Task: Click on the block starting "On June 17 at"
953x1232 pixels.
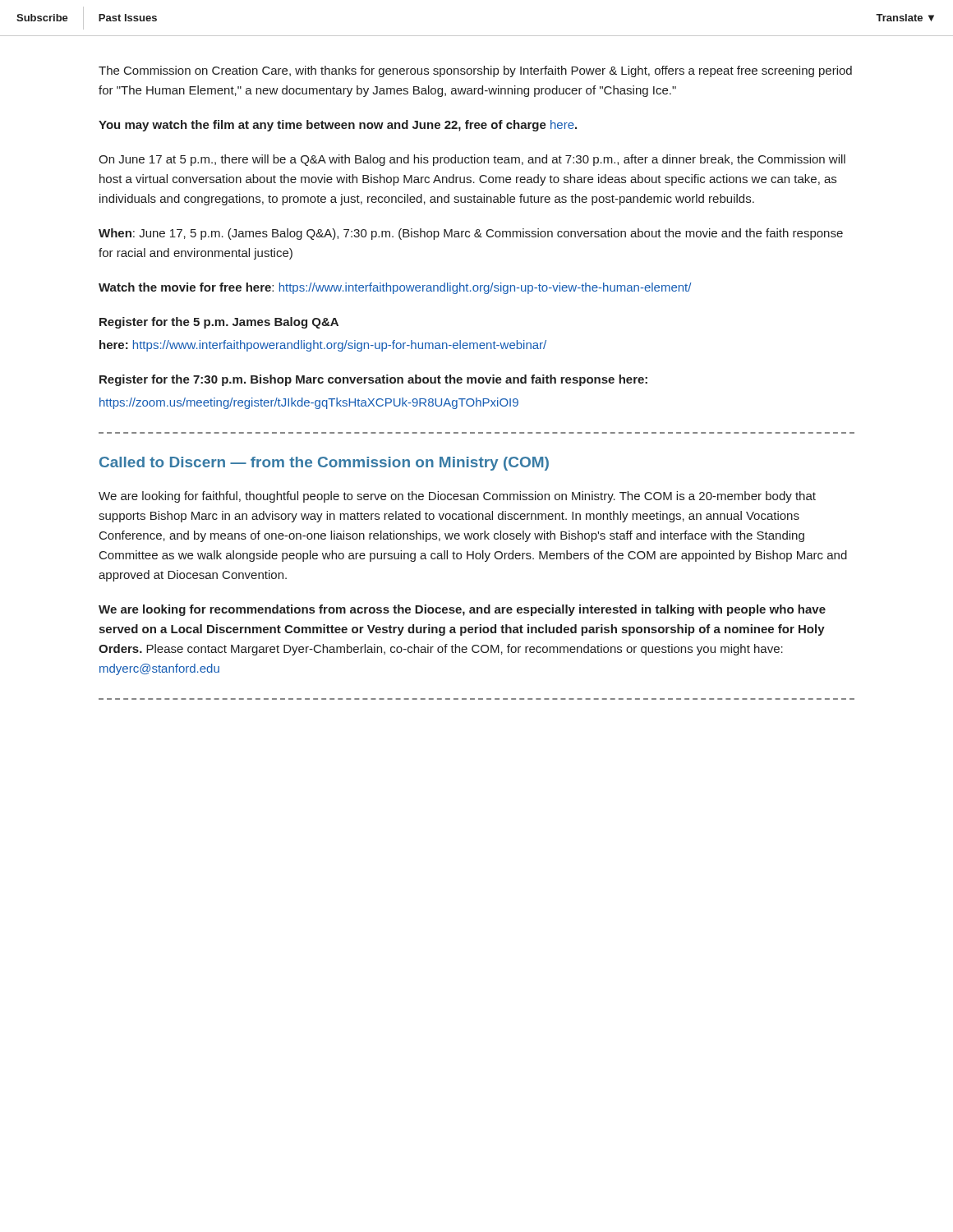Action: (x=472, y=179)
